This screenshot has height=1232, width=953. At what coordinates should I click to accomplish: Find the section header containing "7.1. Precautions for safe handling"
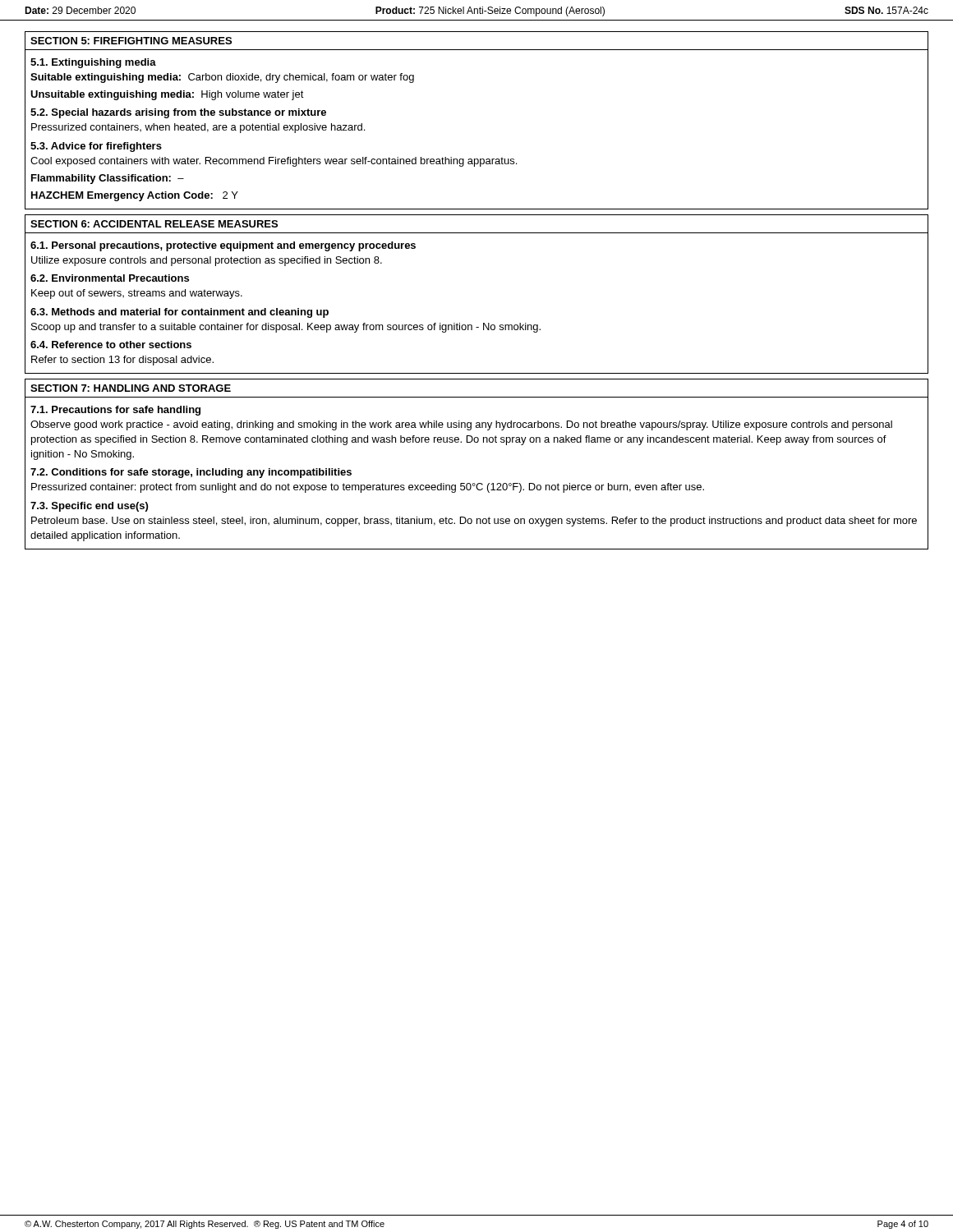click(116, 409)
